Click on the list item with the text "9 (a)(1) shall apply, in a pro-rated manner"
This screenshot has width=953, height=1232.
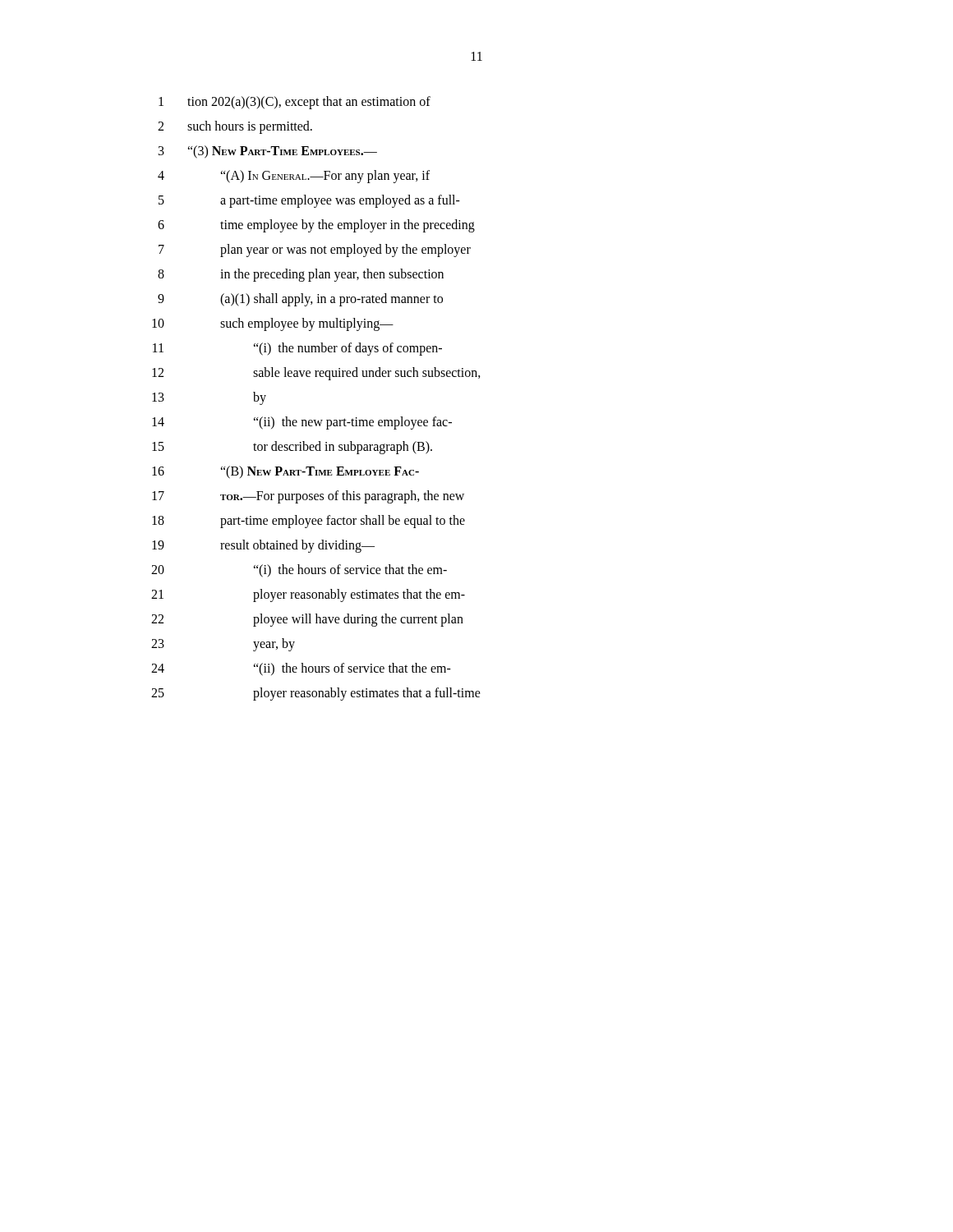(x=300, y=300)
